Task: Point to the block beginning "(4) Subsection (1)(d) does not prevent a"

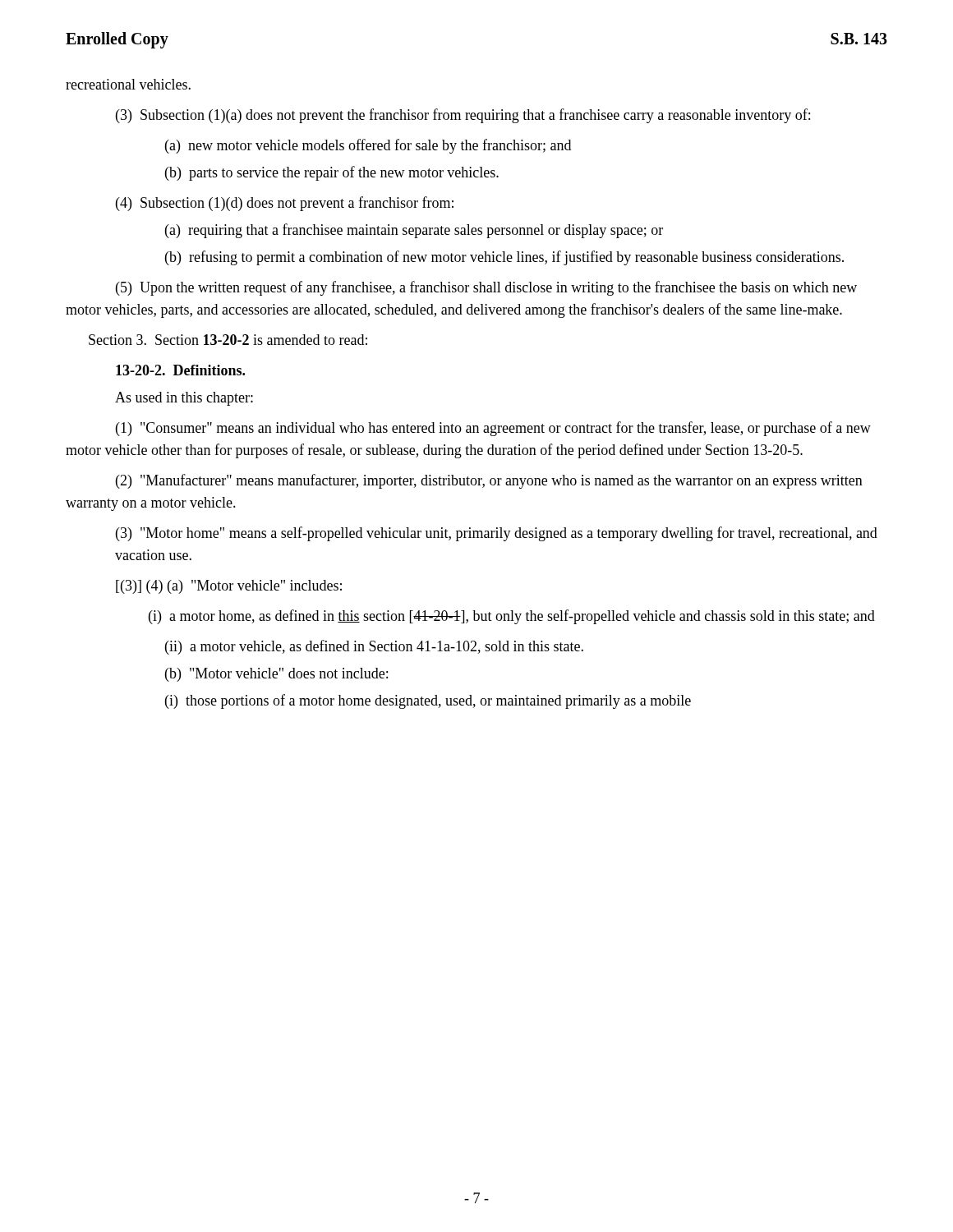Action: coord(285,203)
